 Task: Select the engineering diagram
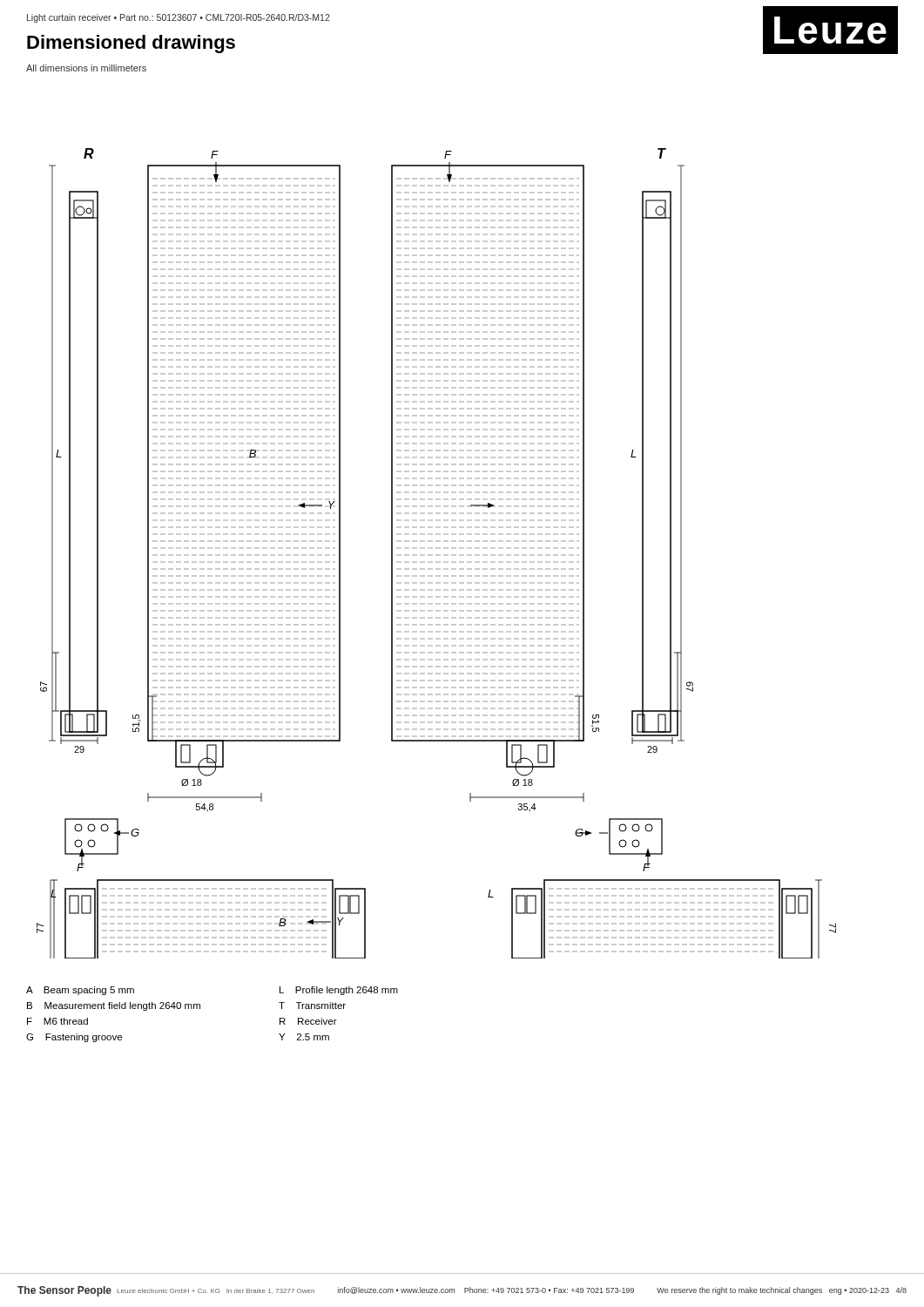point(462,518)
